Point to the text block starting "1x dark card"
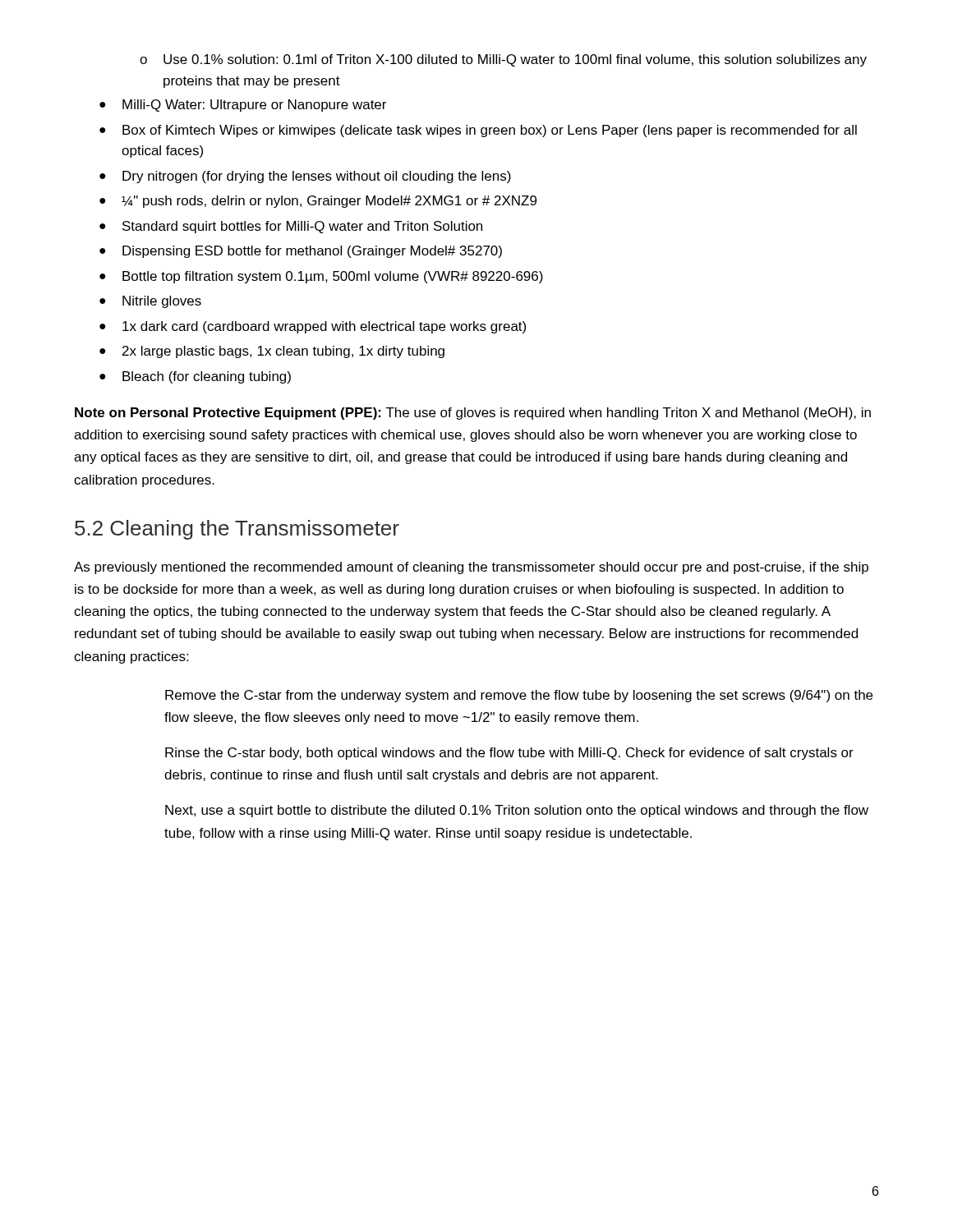This screenshot has height=1232, width=953. point(489,326)
